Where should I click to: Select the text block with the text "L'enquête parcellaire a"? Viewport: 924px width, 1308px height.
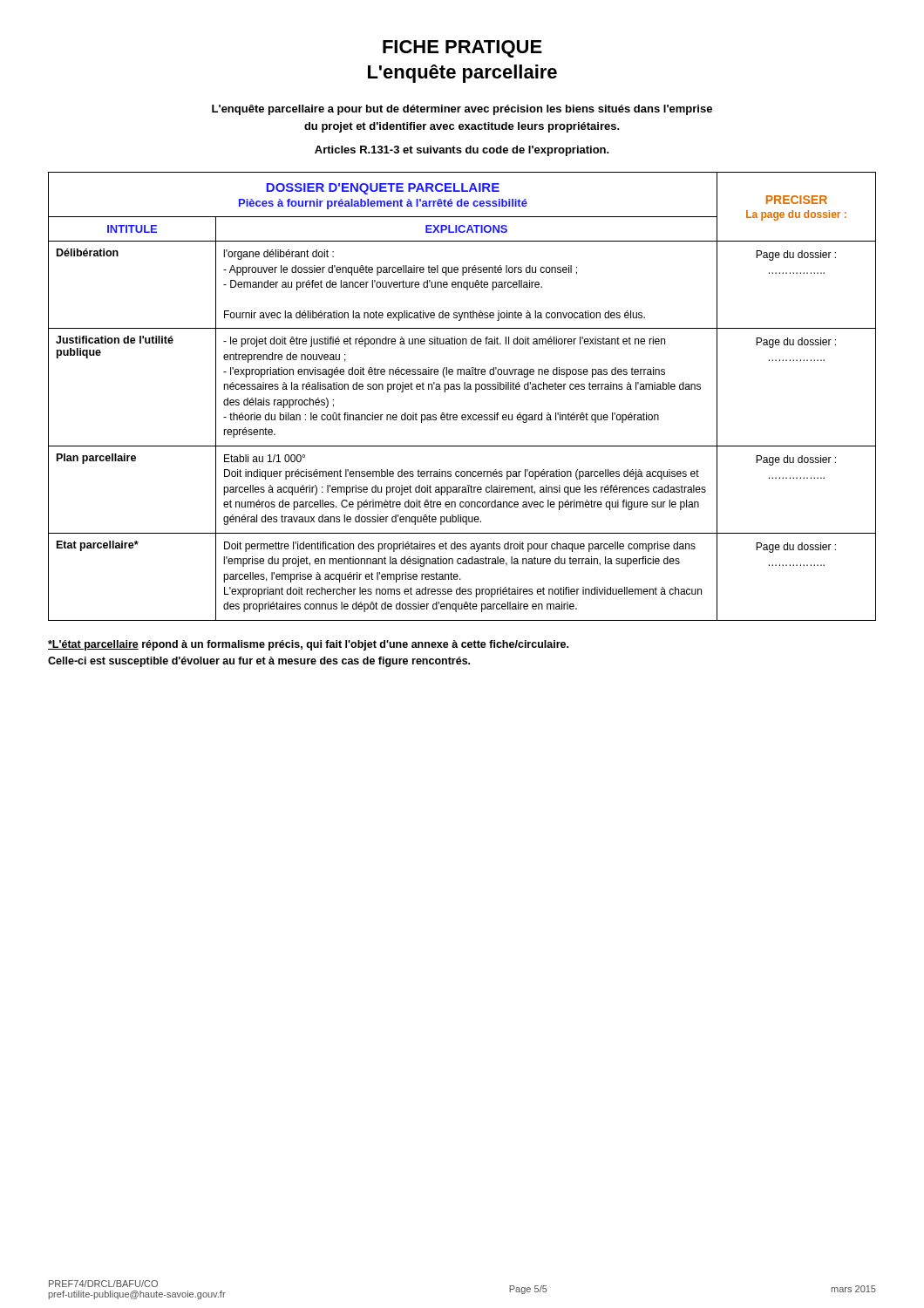(462, 117)
